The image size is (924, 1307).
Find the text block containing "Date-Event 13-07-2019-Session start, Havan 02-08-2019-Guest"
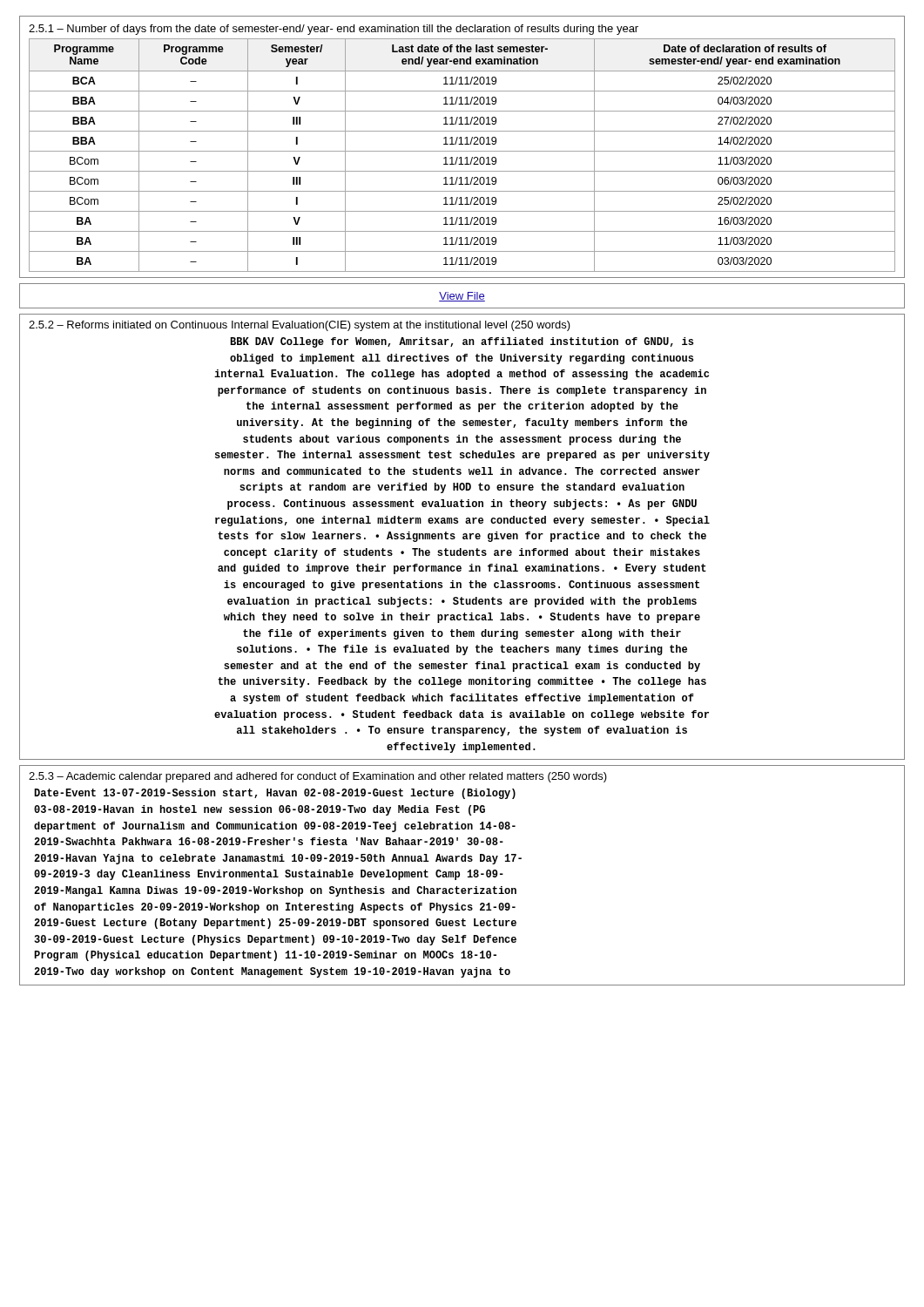[x=279, y=883]
